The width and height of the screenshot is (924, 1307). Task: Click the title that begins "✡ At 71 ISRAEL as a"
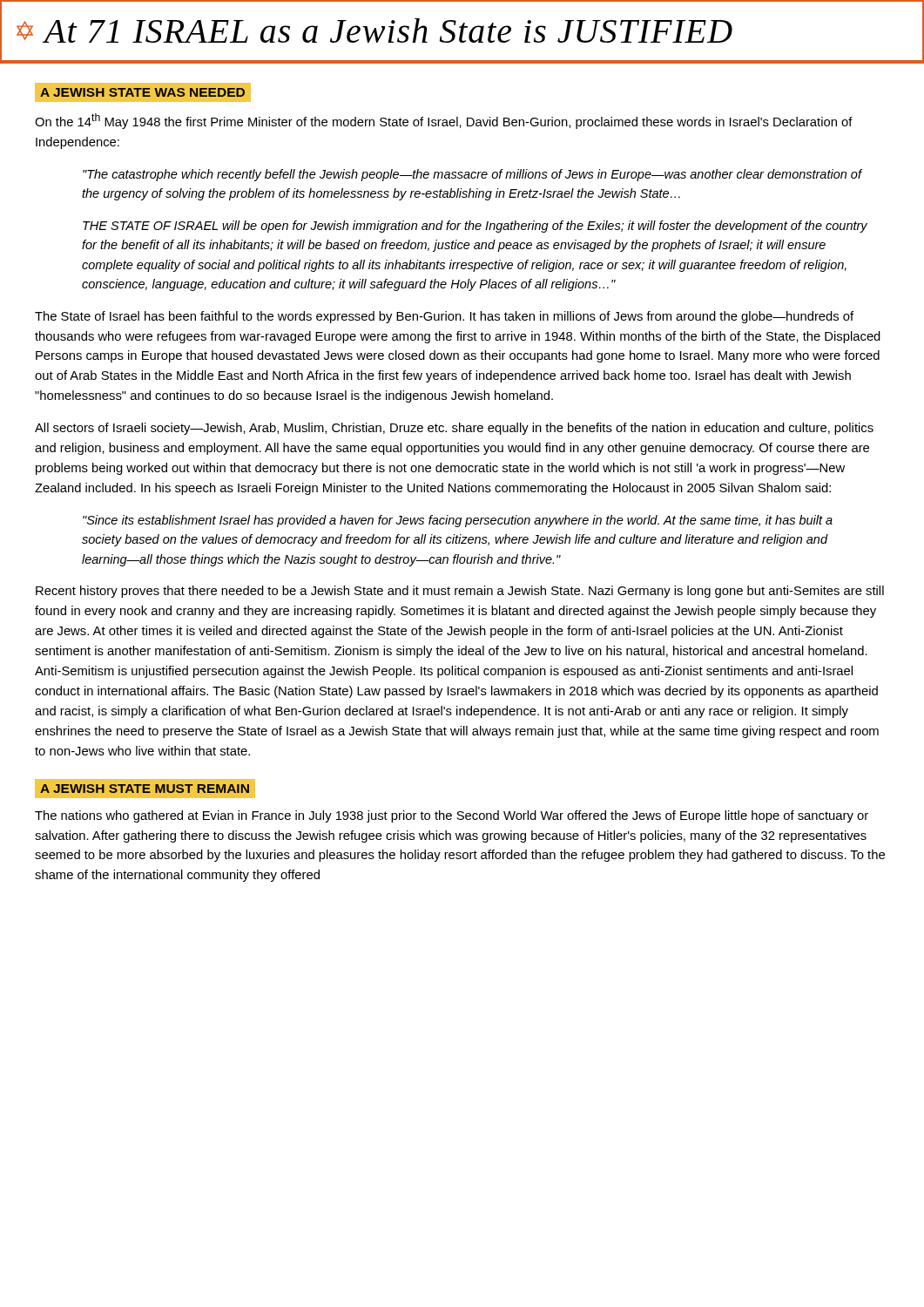point(374,31)
